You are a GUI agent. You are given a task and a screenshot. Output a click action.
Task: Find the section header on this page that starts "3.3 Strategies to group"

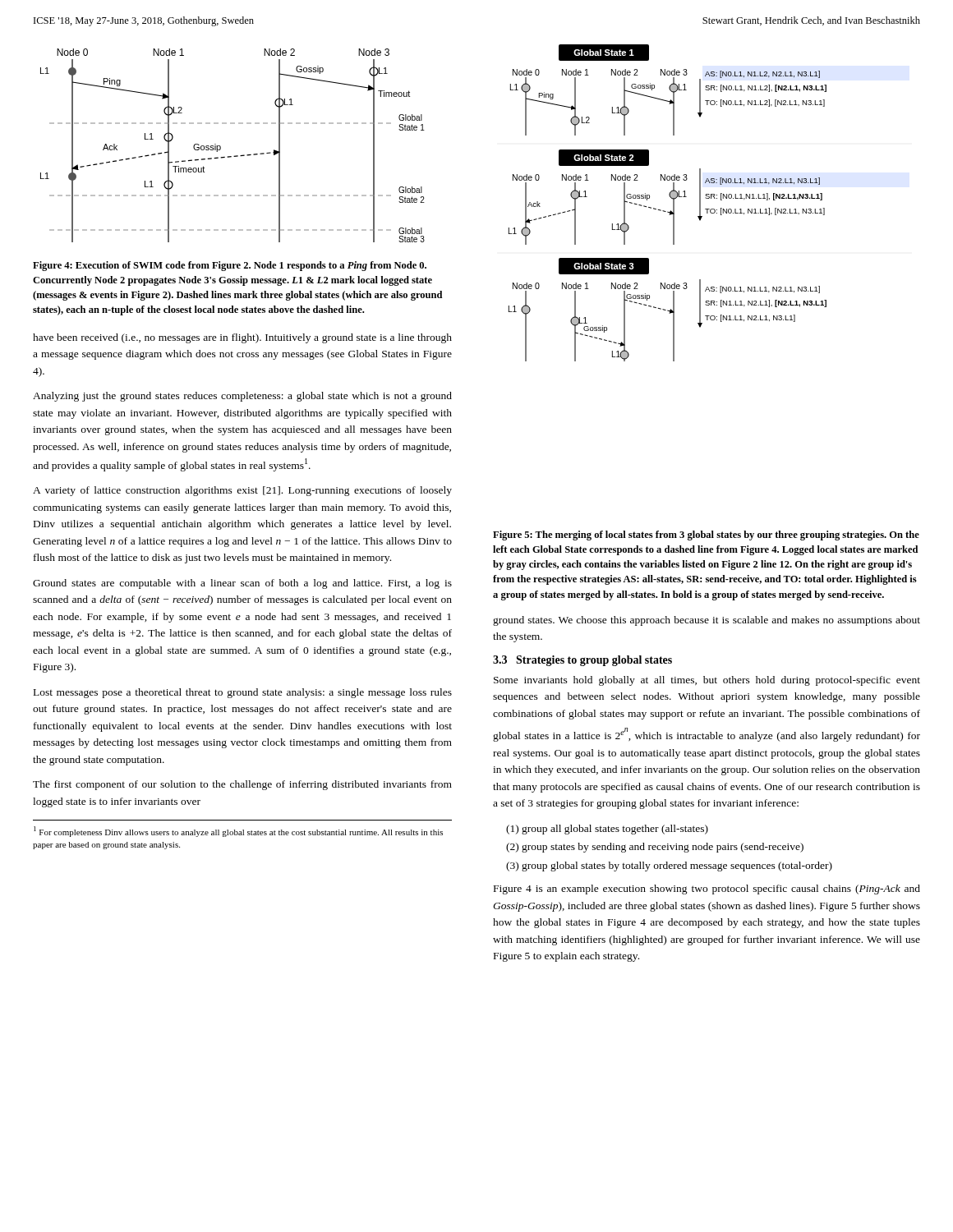coord(583,660)
